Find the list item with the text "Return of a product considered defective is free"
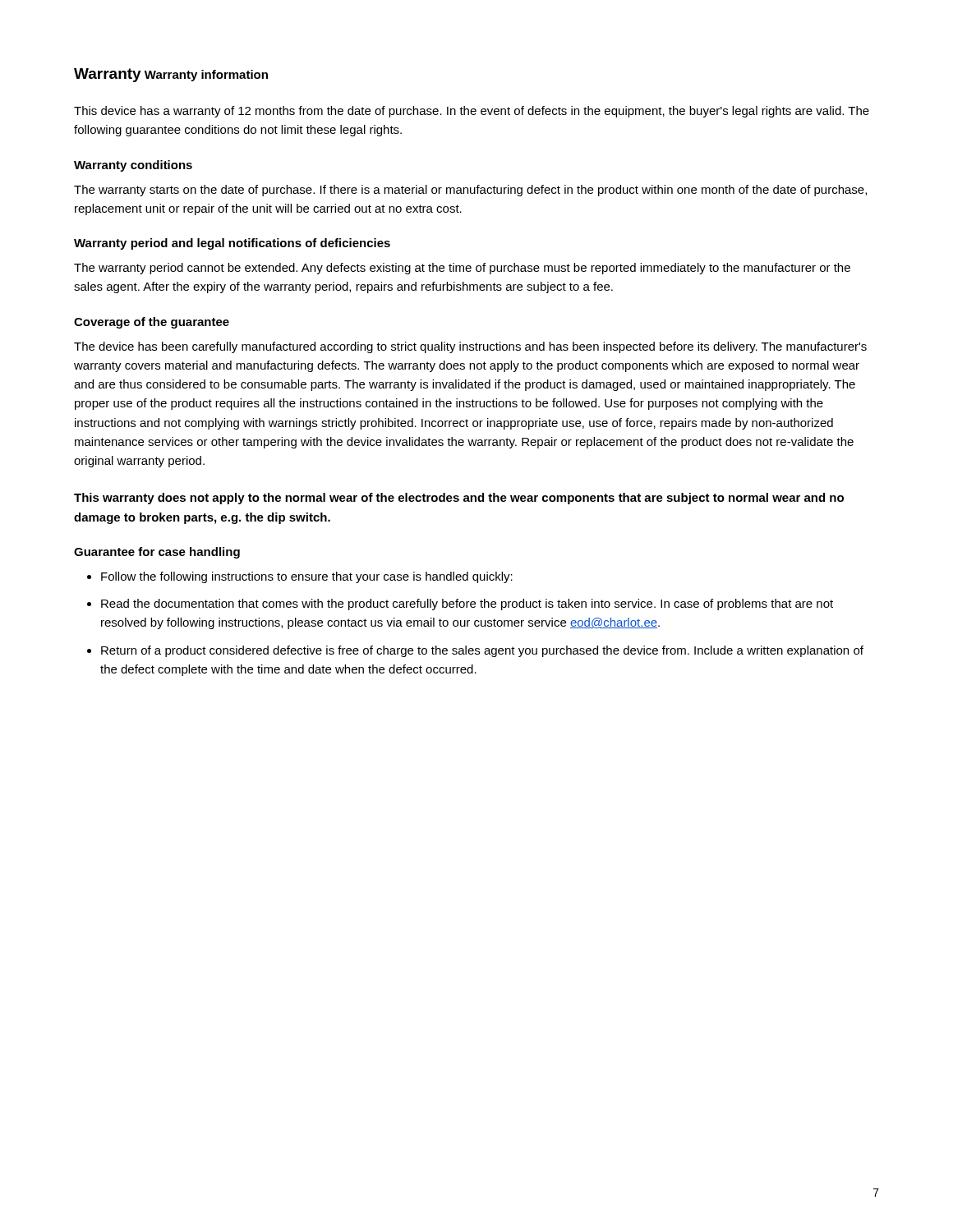 [x=490, y=659]
